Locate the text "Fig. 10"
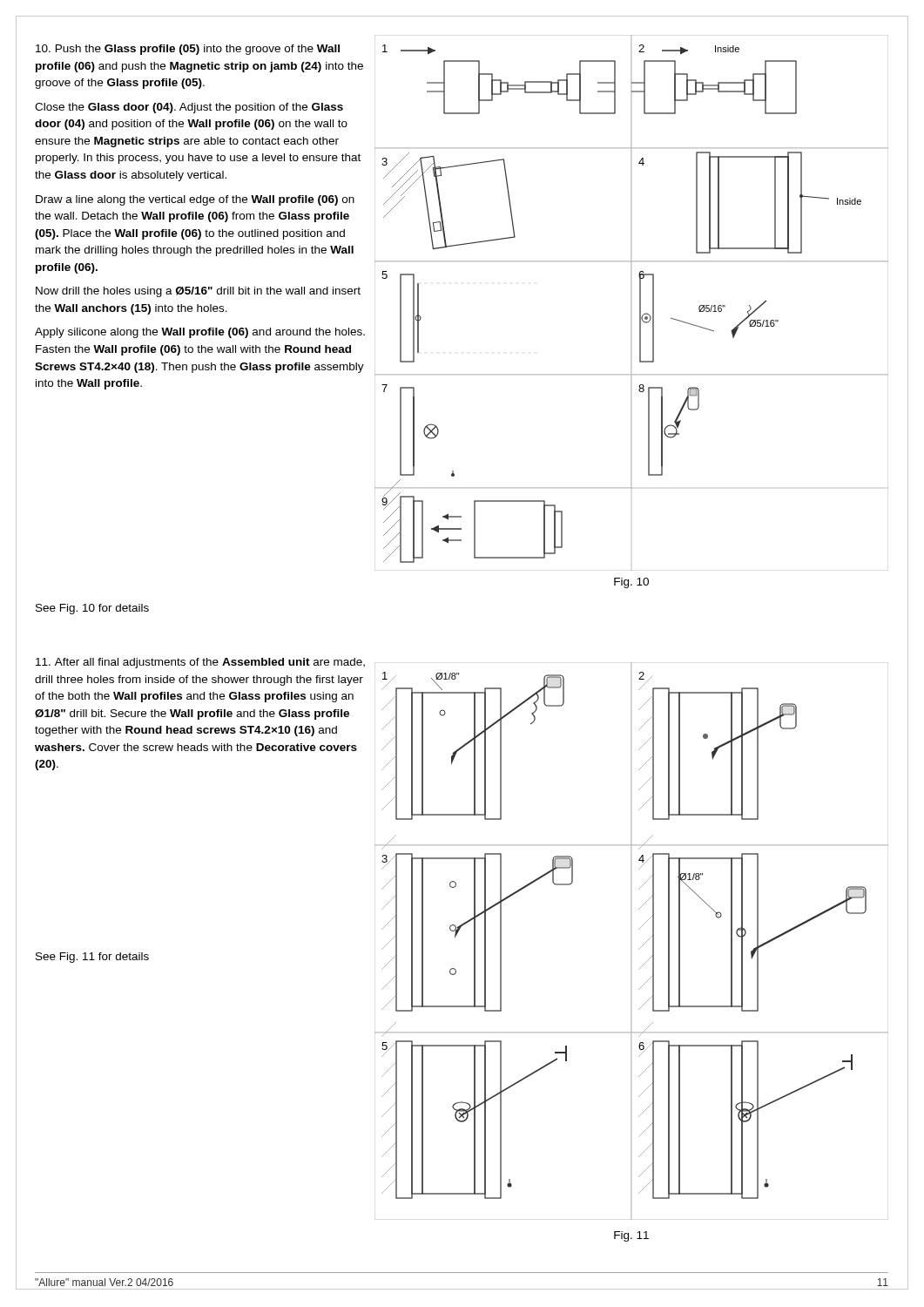The height and width of the screenshot is (1307, 924). [x=631, y=582]
